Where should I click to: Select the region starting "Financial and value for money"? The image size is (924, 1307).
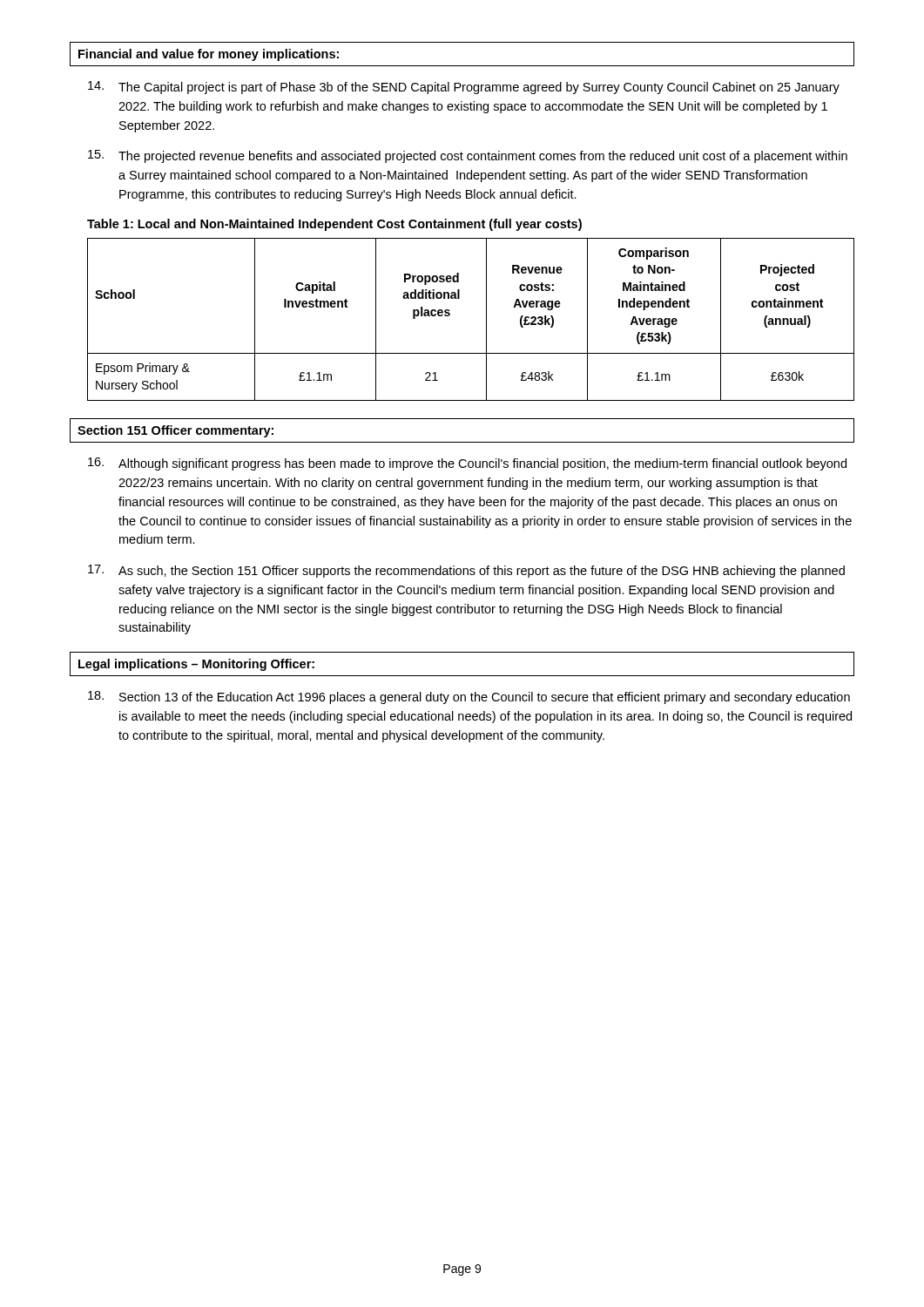[209, 54]
